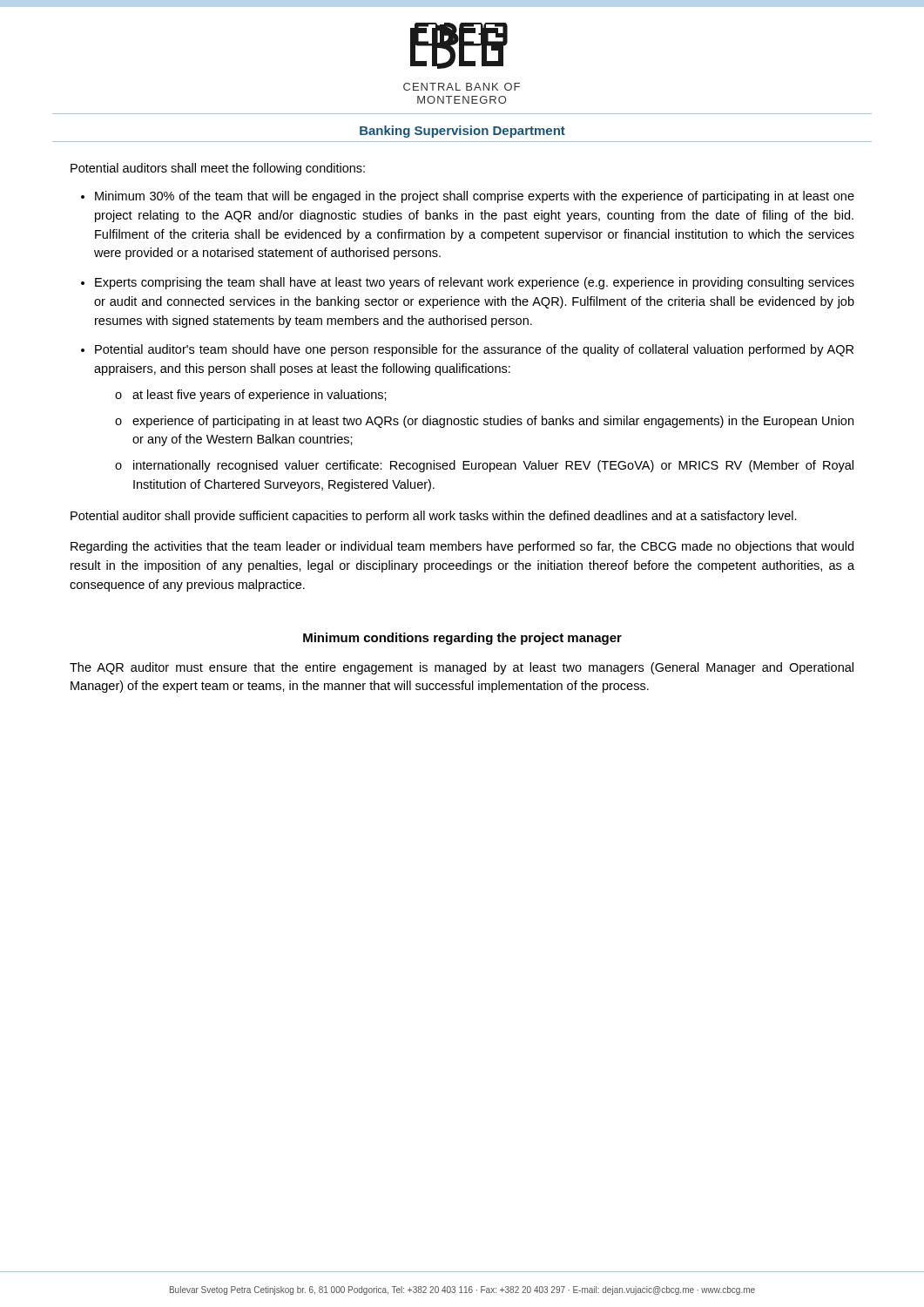Point to the text block starting "Minimum conditions regarding the project manager"
The width and height of the screenshot is (924, 1307).
462,637
